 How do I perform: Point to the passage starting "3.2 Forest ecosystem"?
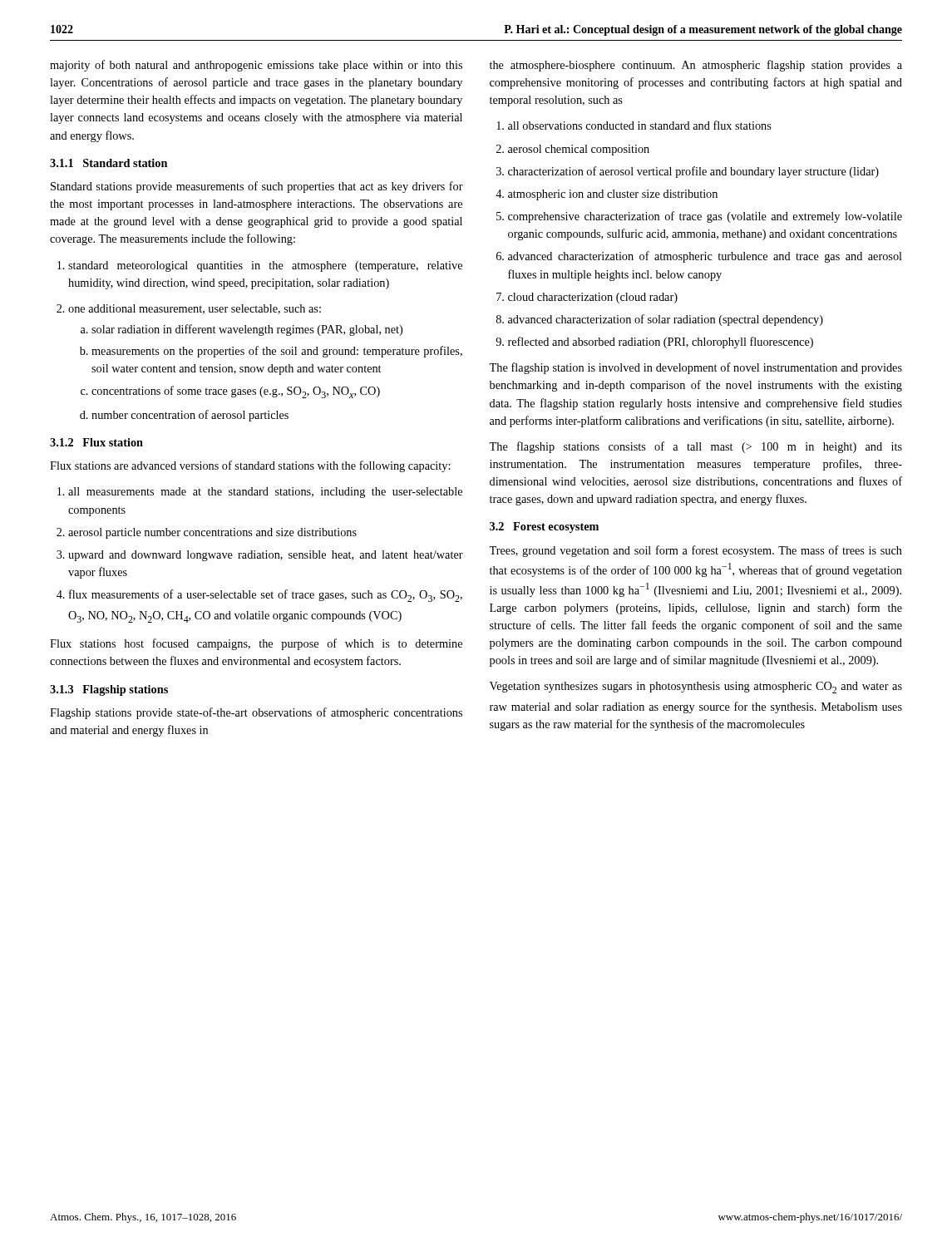pyautogui.click(x=544, y=527)
